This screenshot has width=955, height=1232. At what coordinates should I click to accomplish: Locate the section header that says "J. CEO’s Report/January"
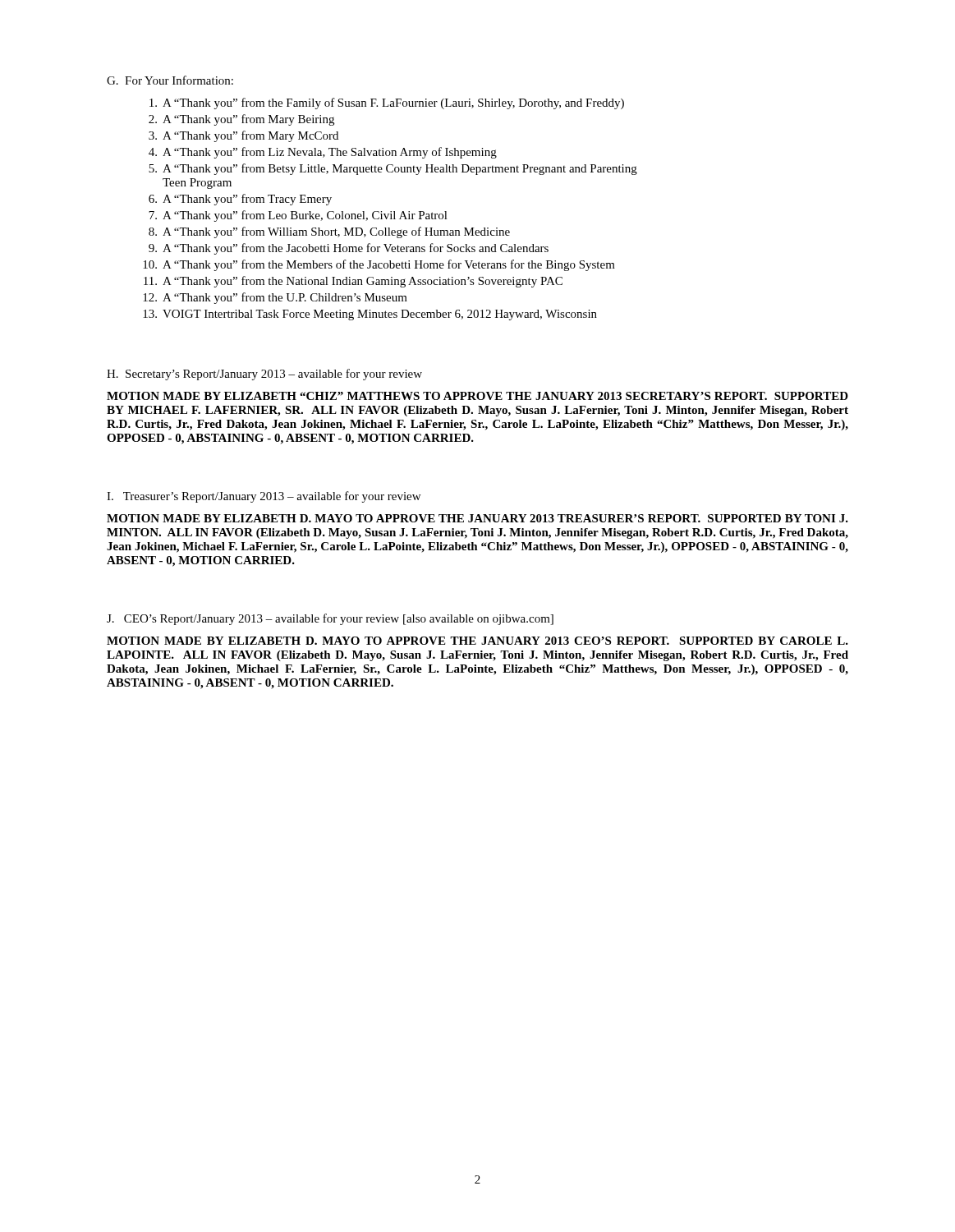click(x=330, y=618)
